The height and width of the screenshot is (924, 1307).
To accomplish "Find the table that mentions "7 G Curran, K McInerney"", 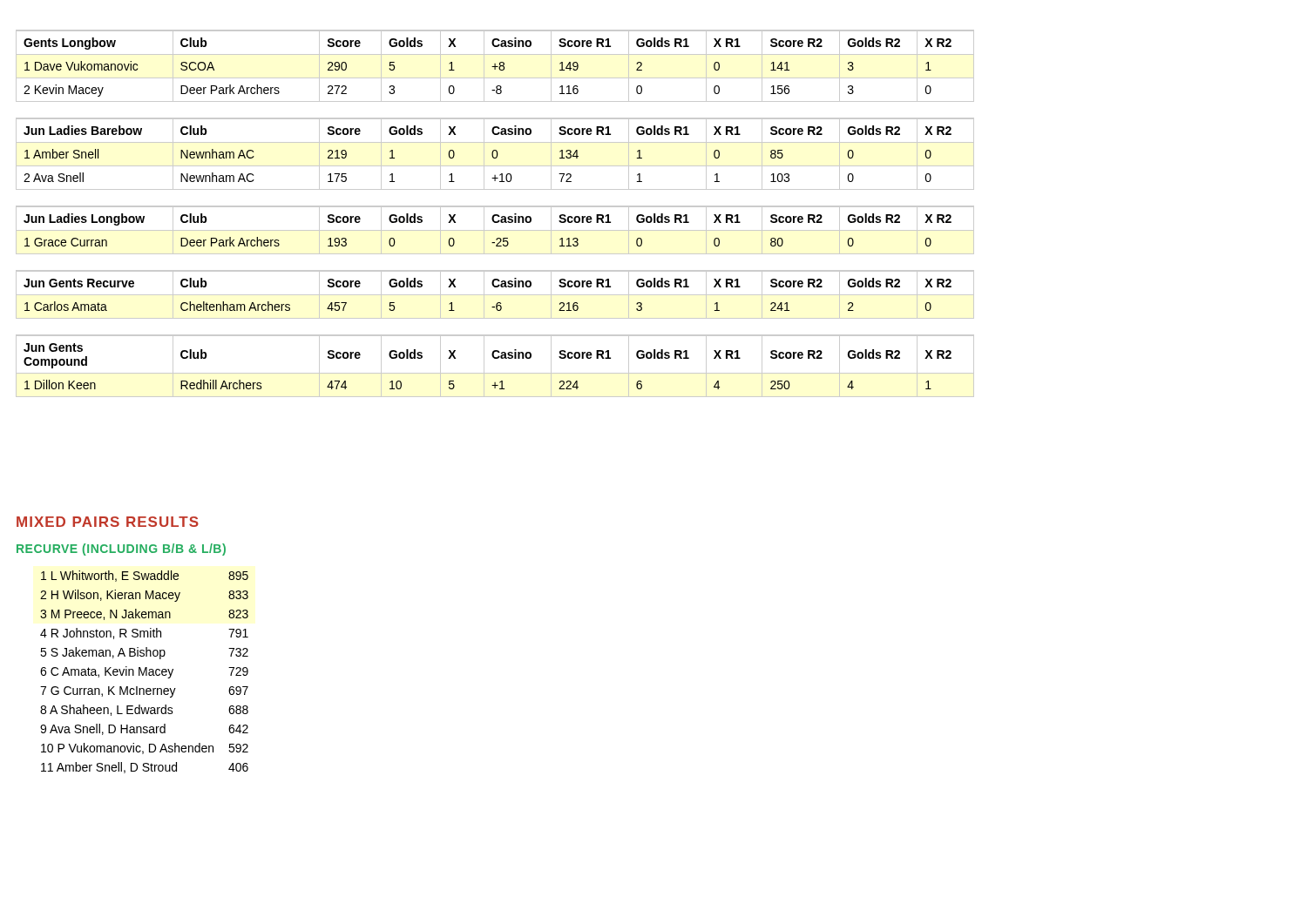I will [x=136, y=671].
